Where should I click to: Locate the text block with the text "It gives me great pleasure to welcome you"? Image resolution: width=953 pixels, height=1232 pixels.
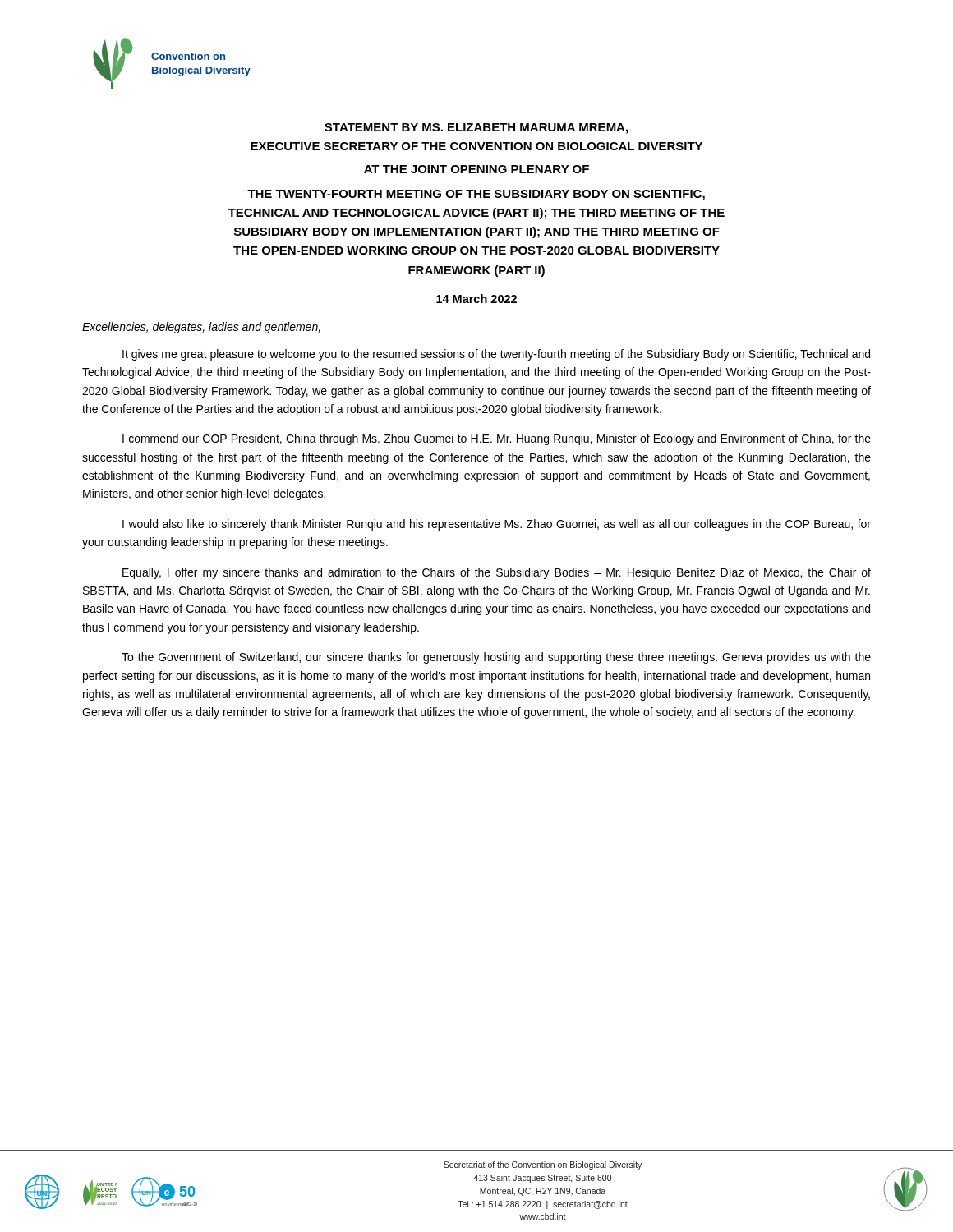476,381
